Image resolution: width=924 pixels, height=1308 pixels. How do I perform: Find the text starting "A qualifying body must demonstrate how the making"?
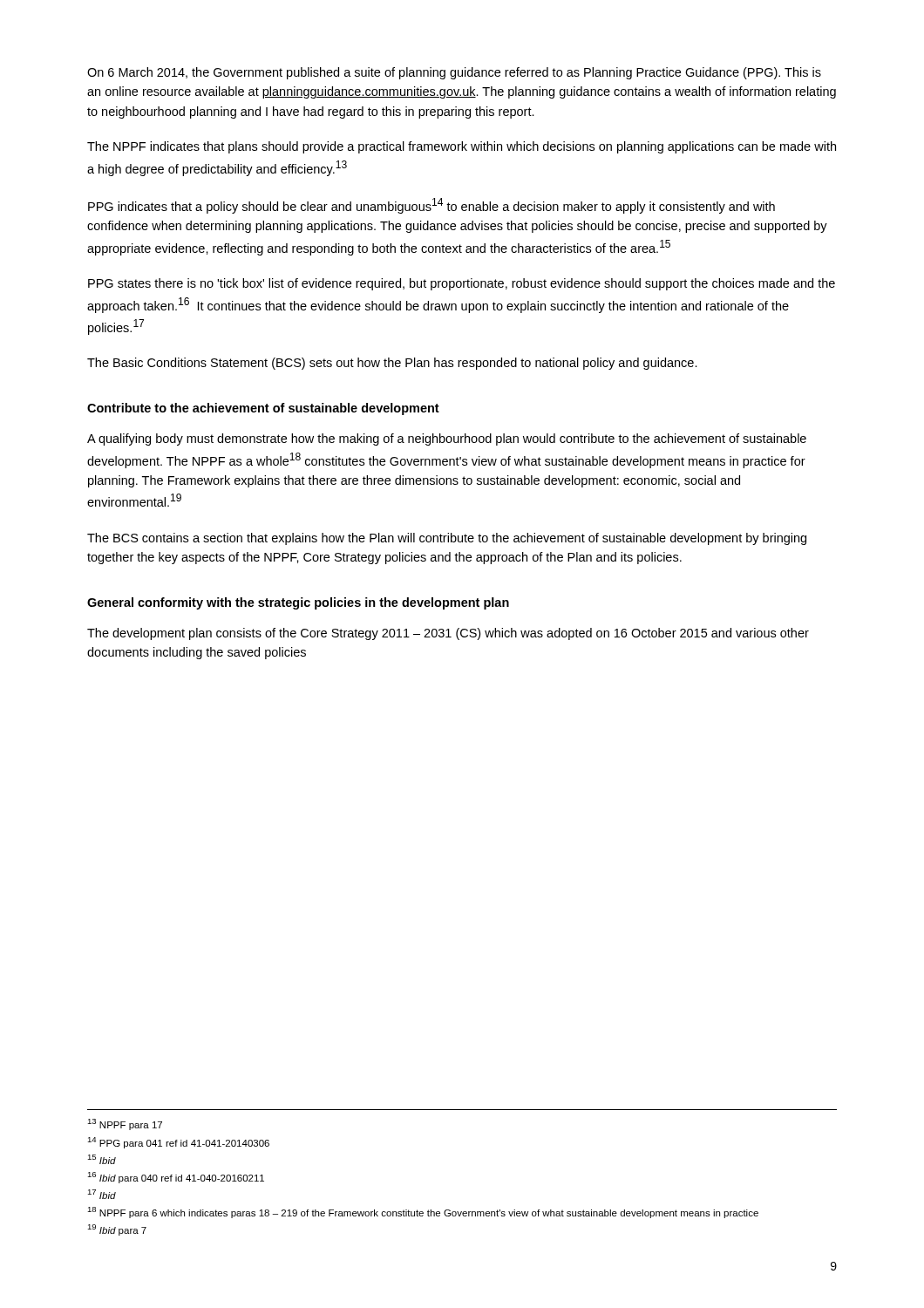tap(447, 470)
